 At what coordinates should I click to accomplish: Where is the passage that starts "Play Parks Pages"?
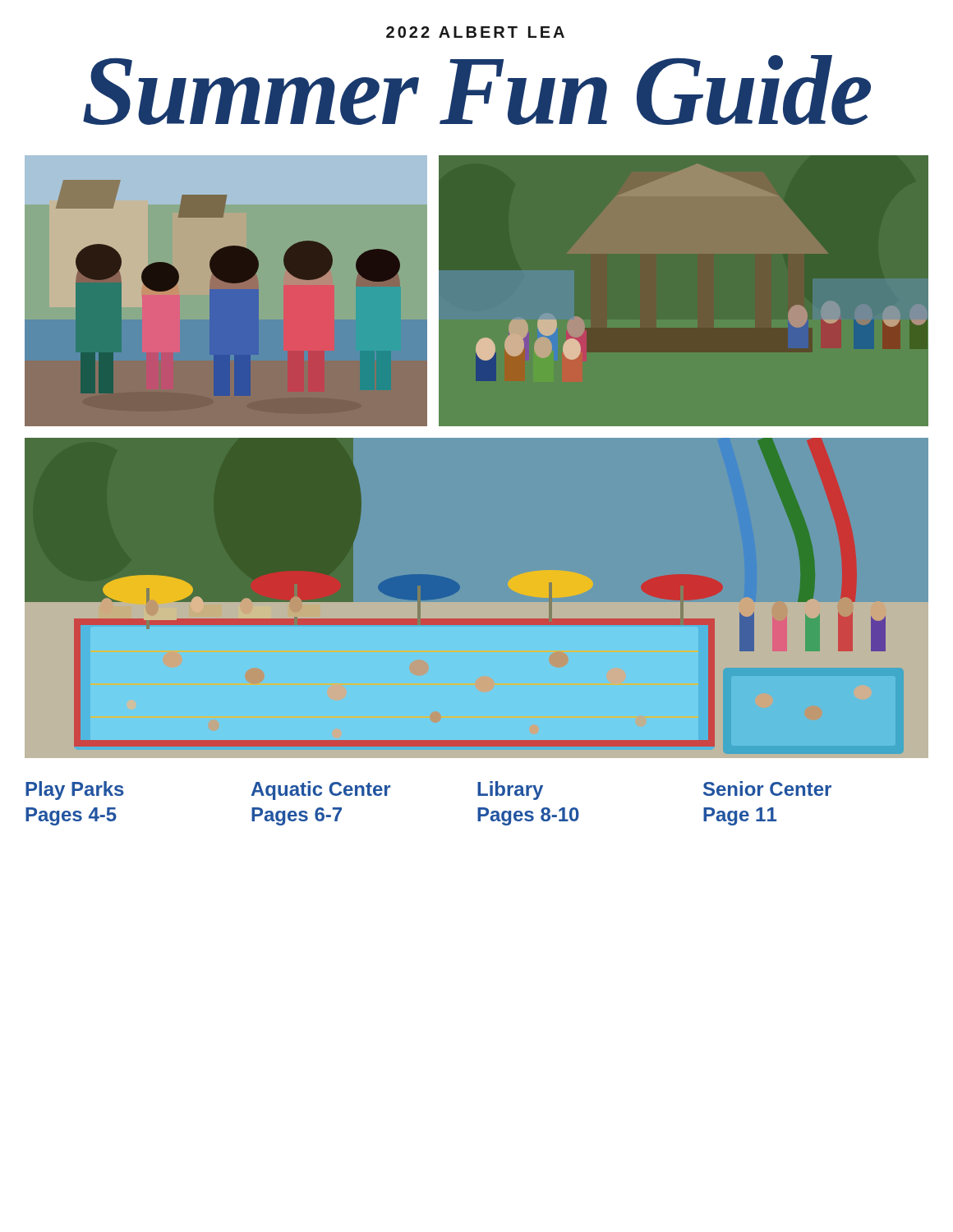point(75,791)
